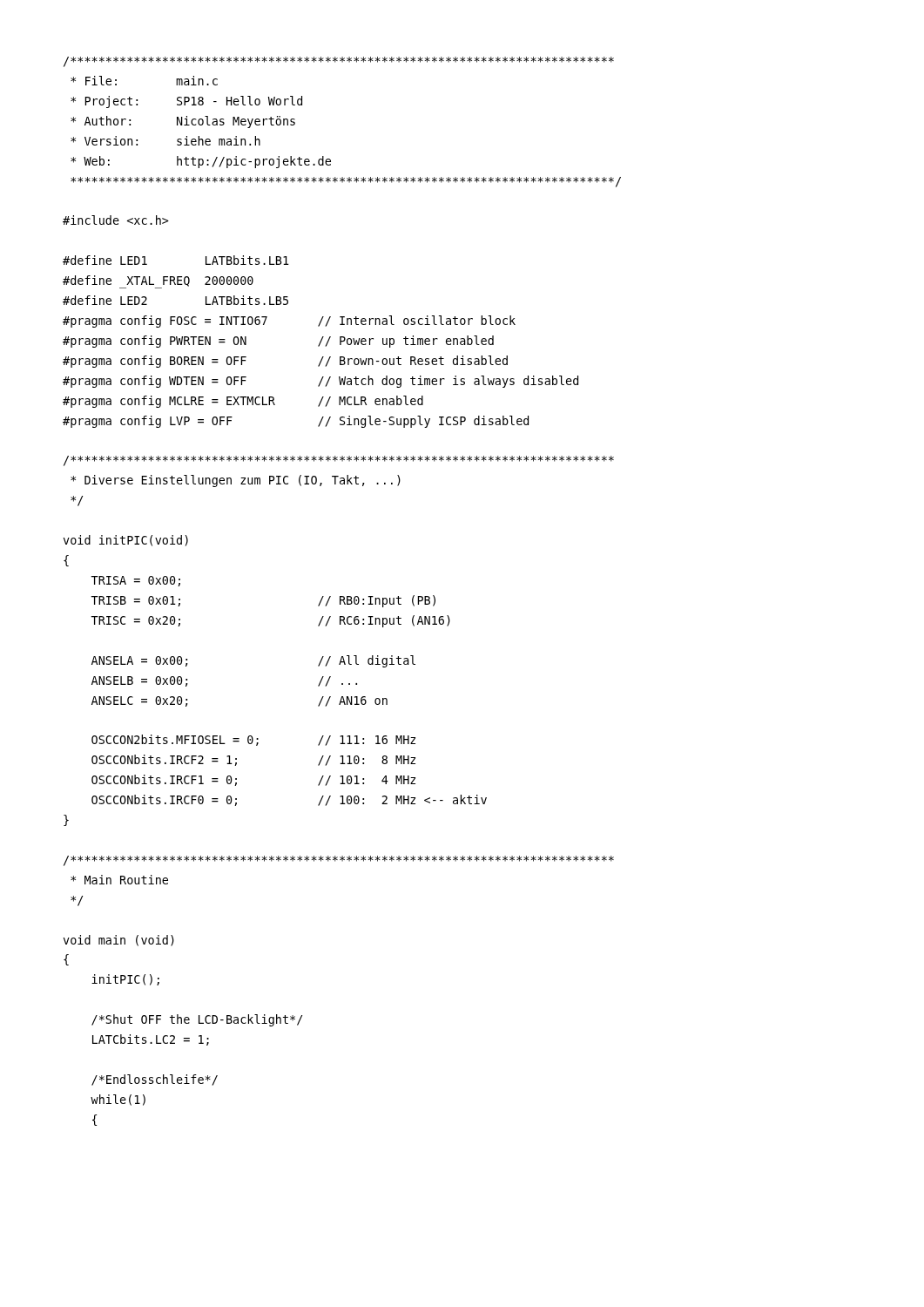Point to the block beginning "/***************************************************************************** * File: main.c"

coord(342,590)
